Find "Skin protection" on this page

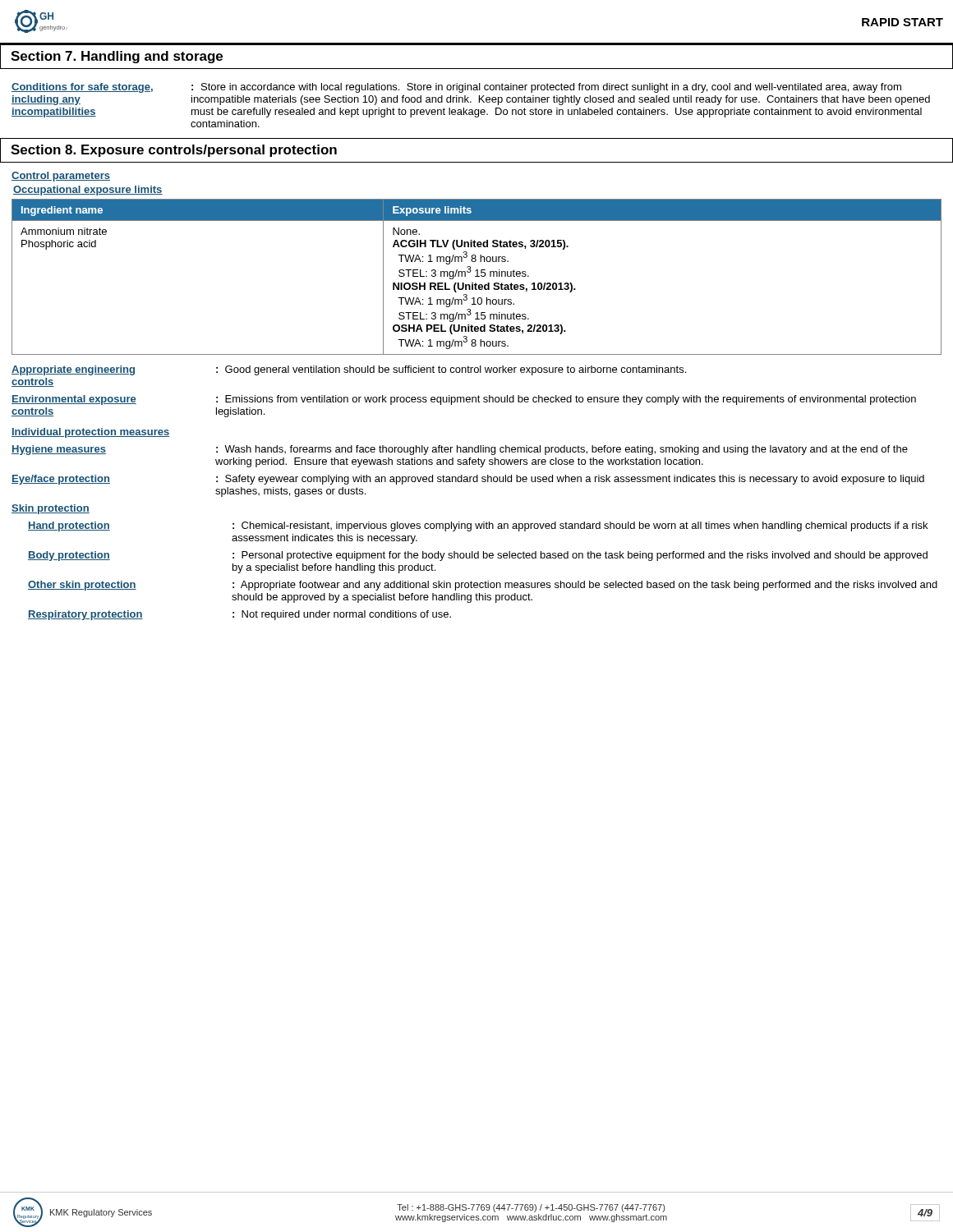click(50, 508)
